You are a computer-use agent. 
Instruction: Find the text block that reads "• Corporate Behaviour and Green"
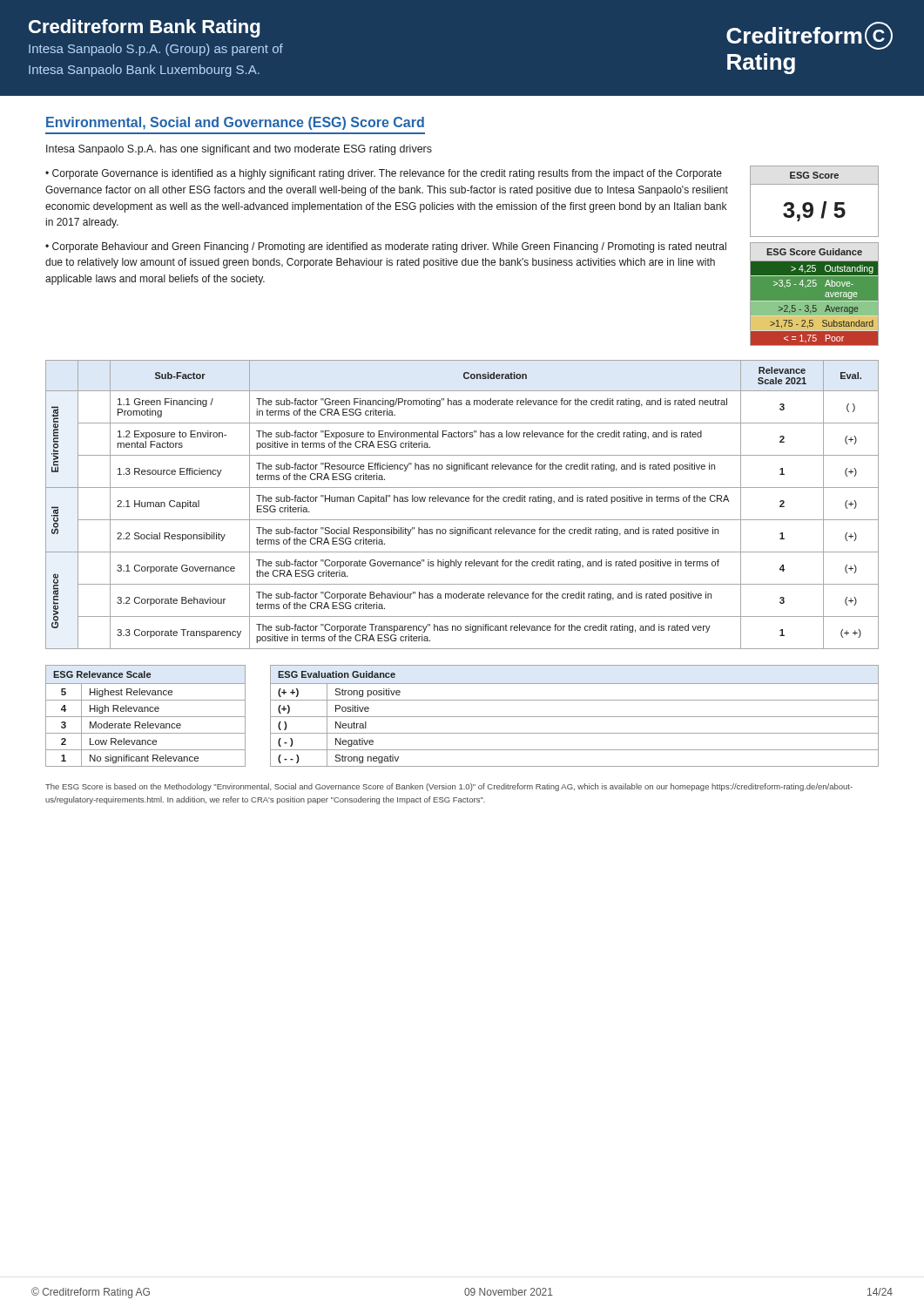tap(386, 263)
